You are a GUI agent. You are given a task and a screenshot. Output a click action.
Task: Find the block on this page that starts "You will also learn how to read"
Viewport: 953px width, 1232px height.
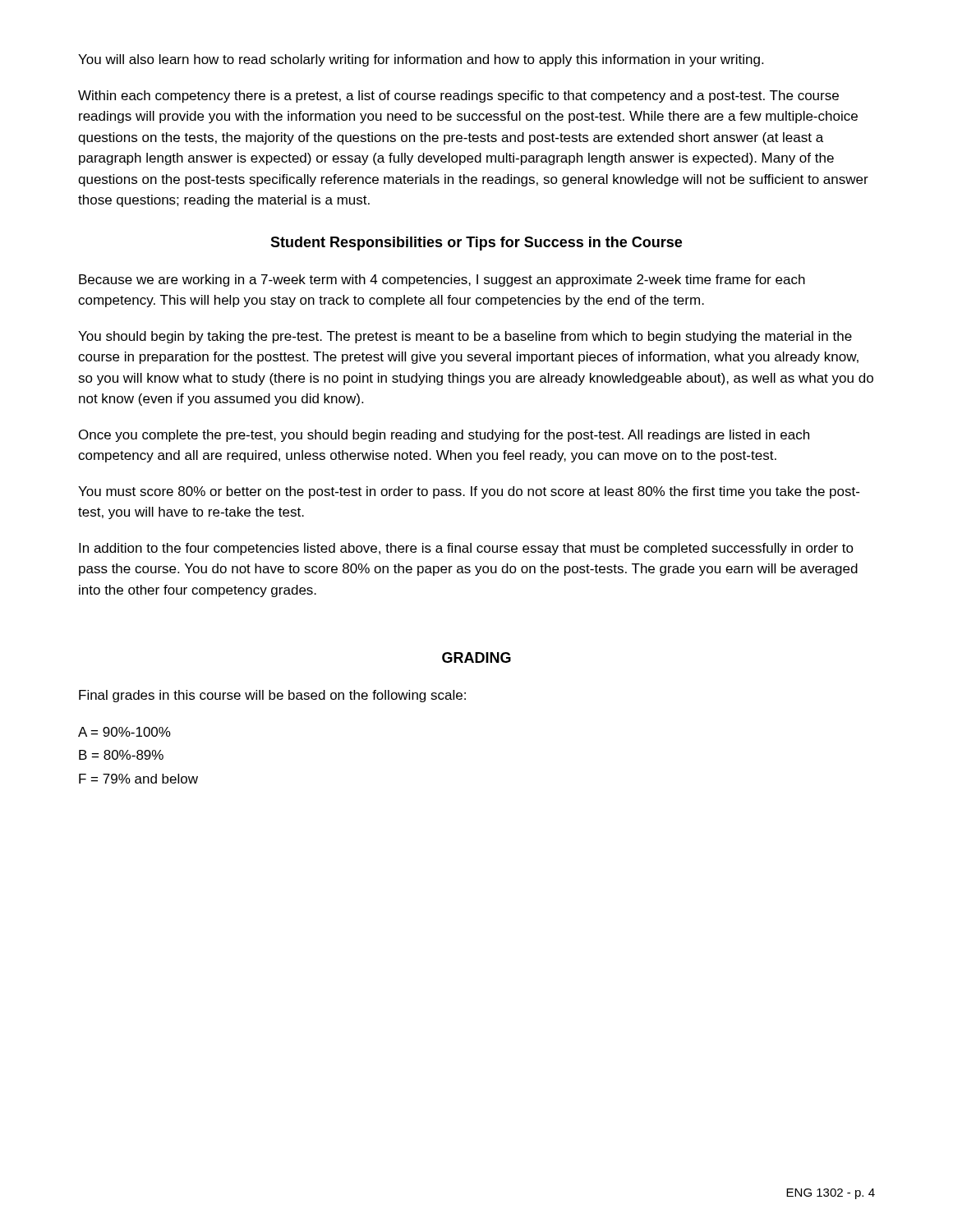pyautogui.click(x=421, y=60)
